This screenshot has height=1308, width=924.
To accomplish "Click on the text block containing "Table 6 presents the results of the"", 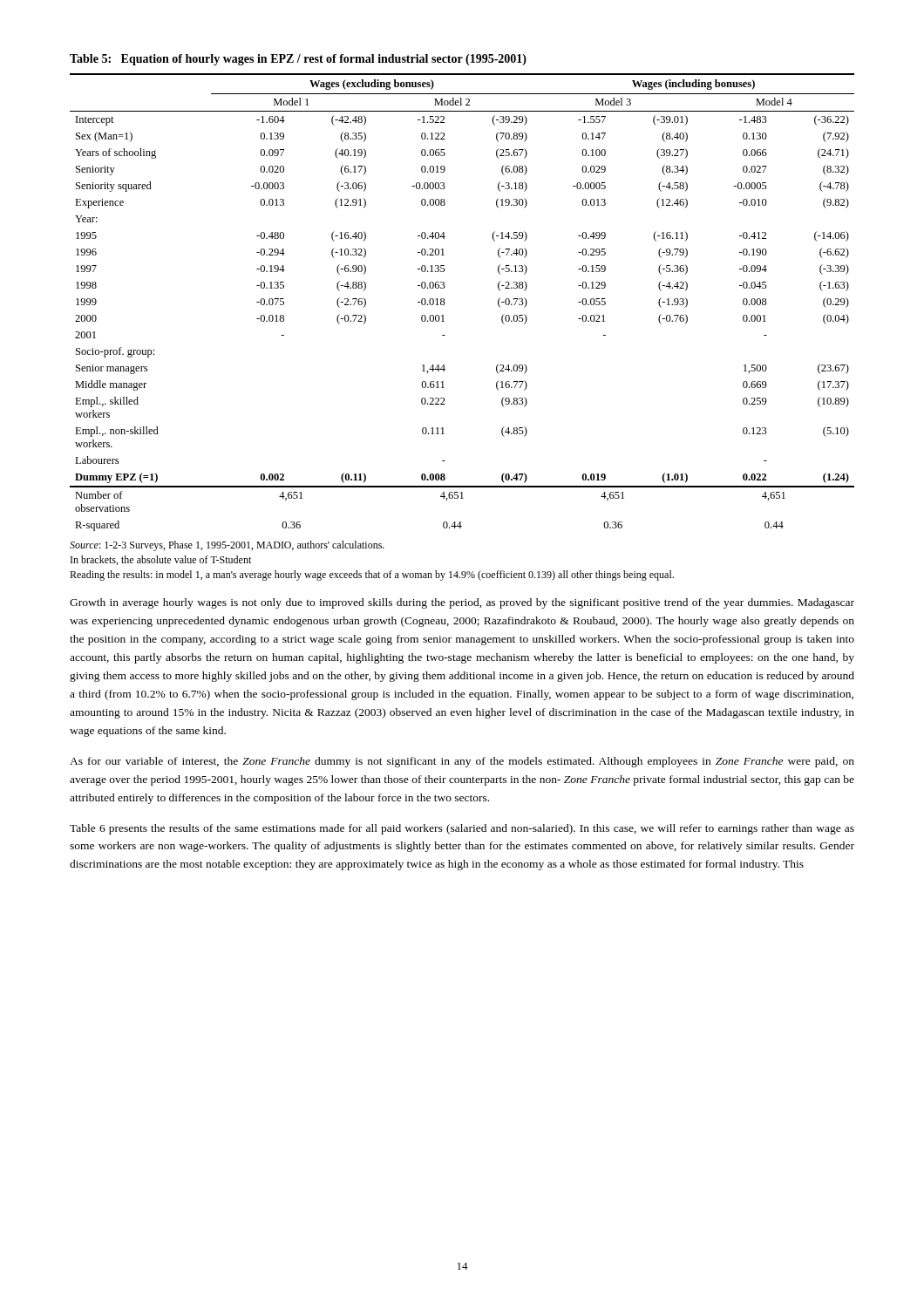I will coord(462,846).
